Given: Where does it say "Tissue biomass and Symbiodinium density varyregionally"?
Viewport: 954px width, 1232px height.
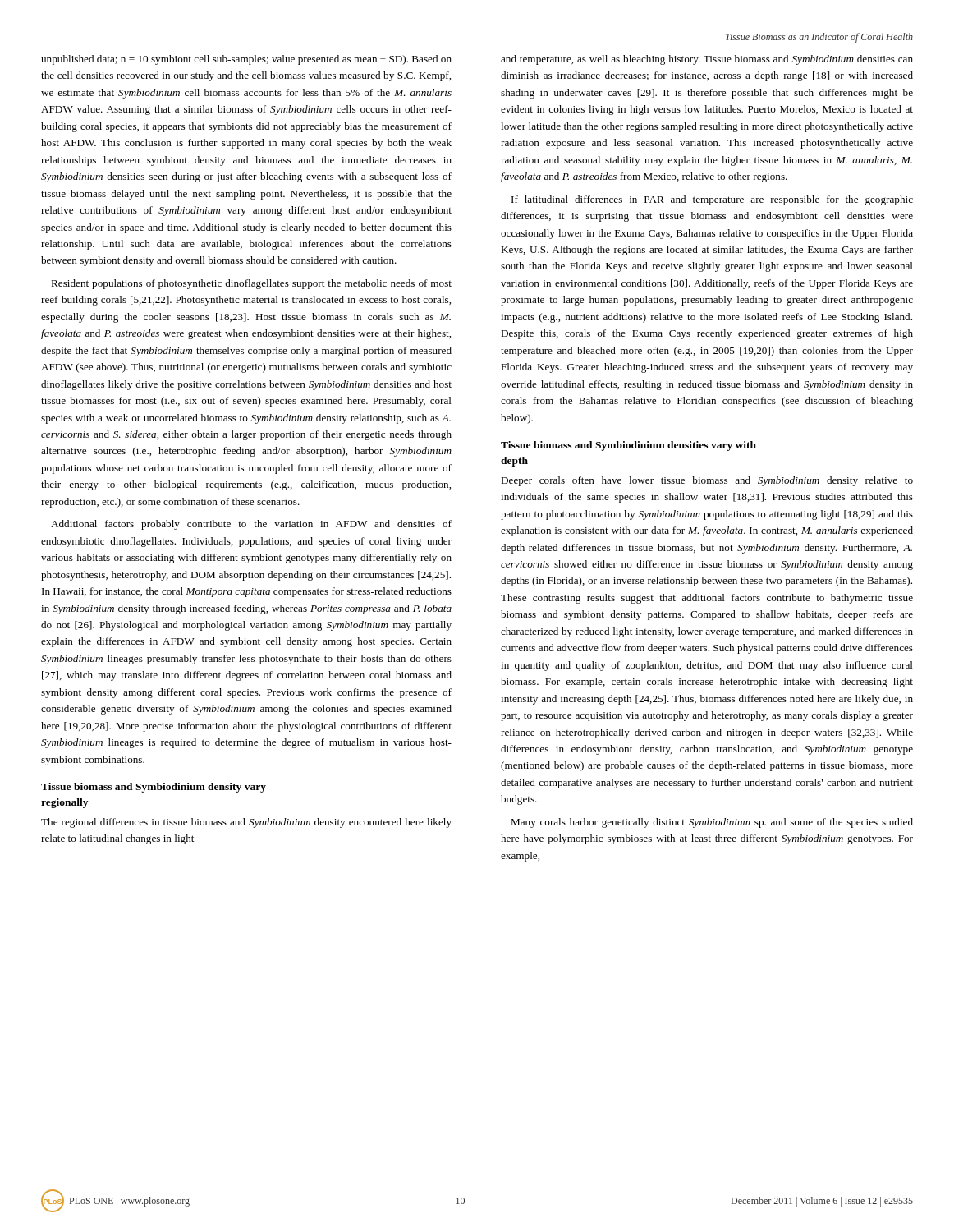Looking at the screenshot, I should click(246, 795).
